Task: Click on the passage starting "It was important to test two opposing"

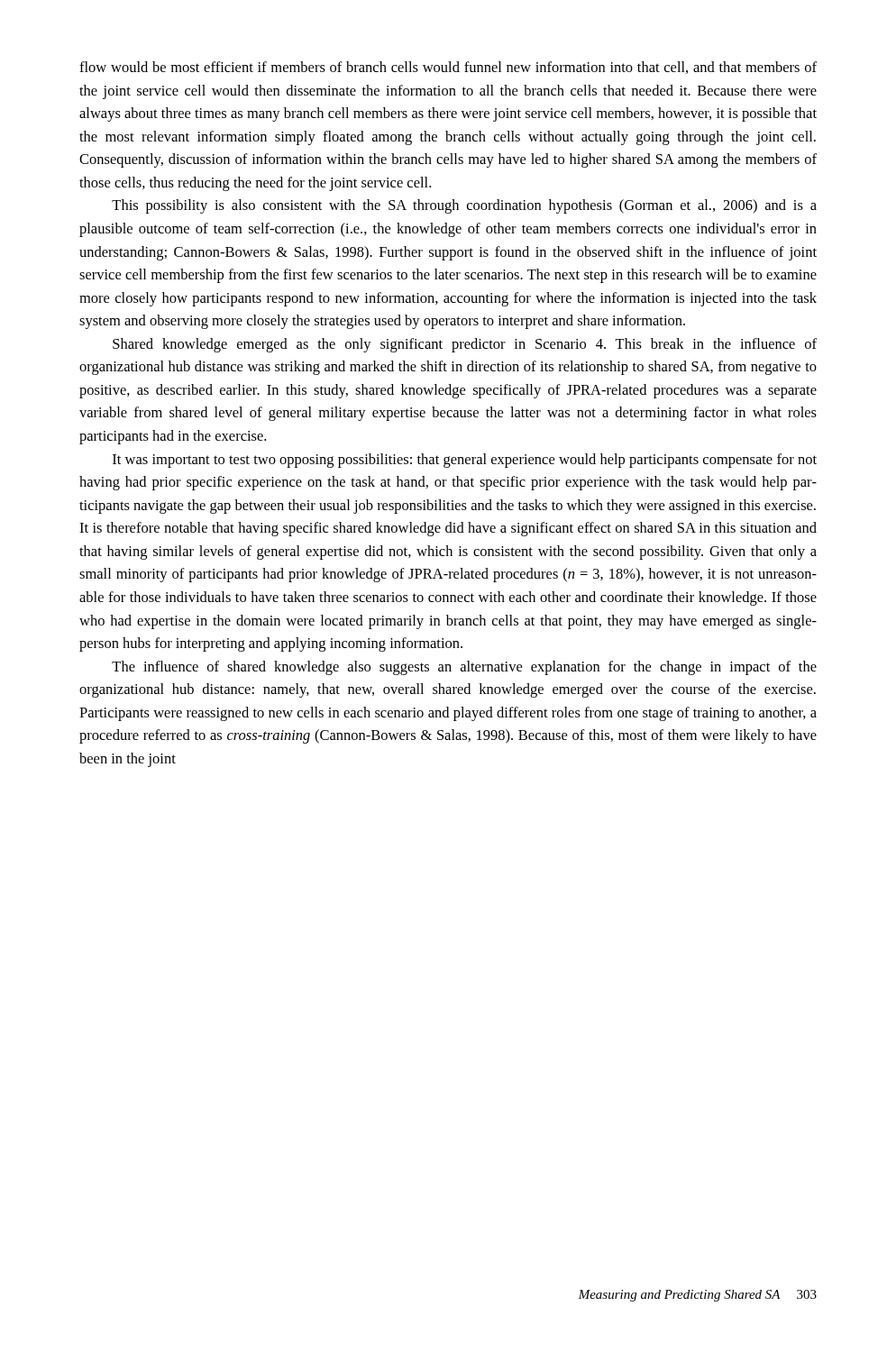Action: tap(448, 551)
